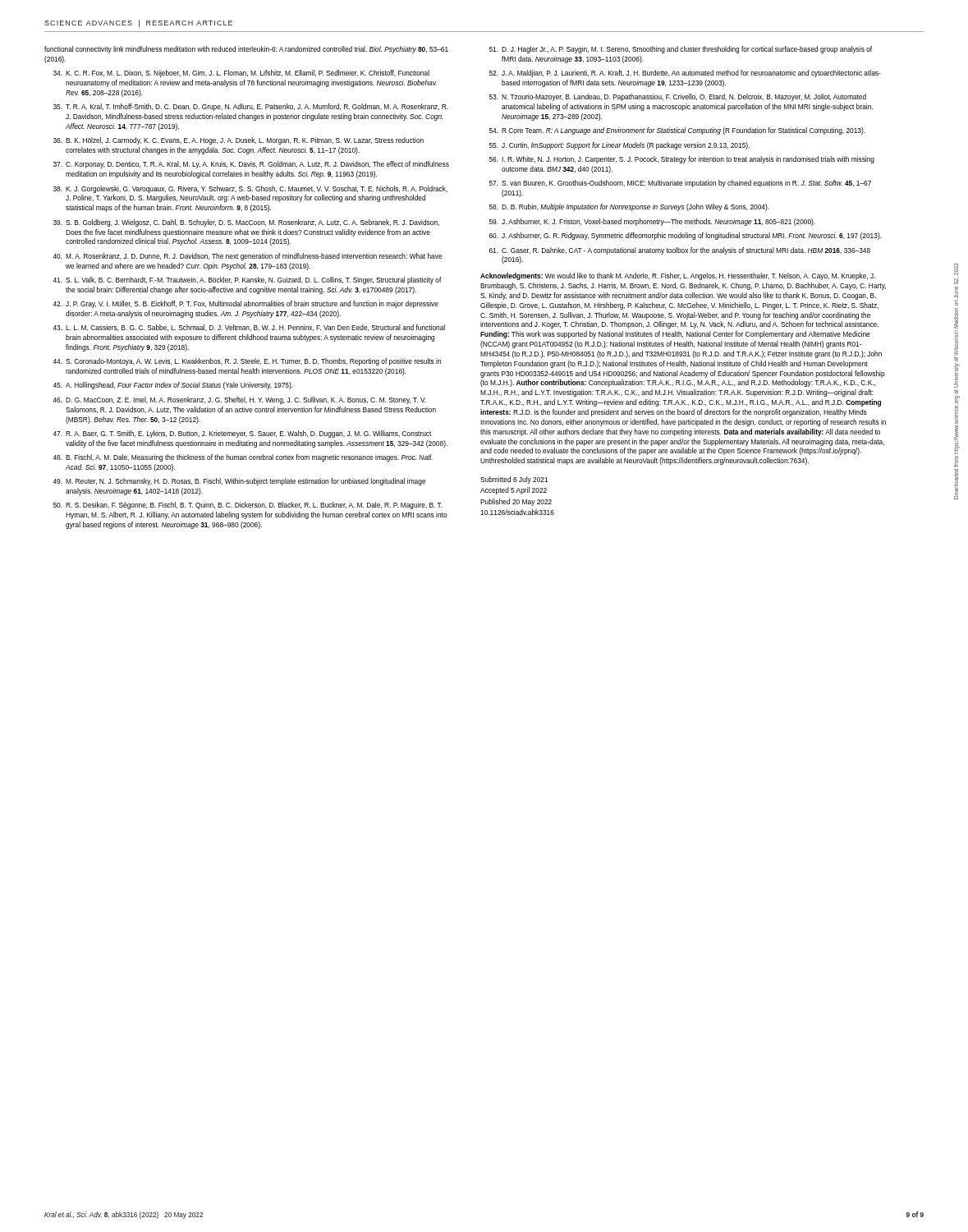Navigate to the passage starting "40. M. A."
968x1232 pixels.
(x=248, y=262)
